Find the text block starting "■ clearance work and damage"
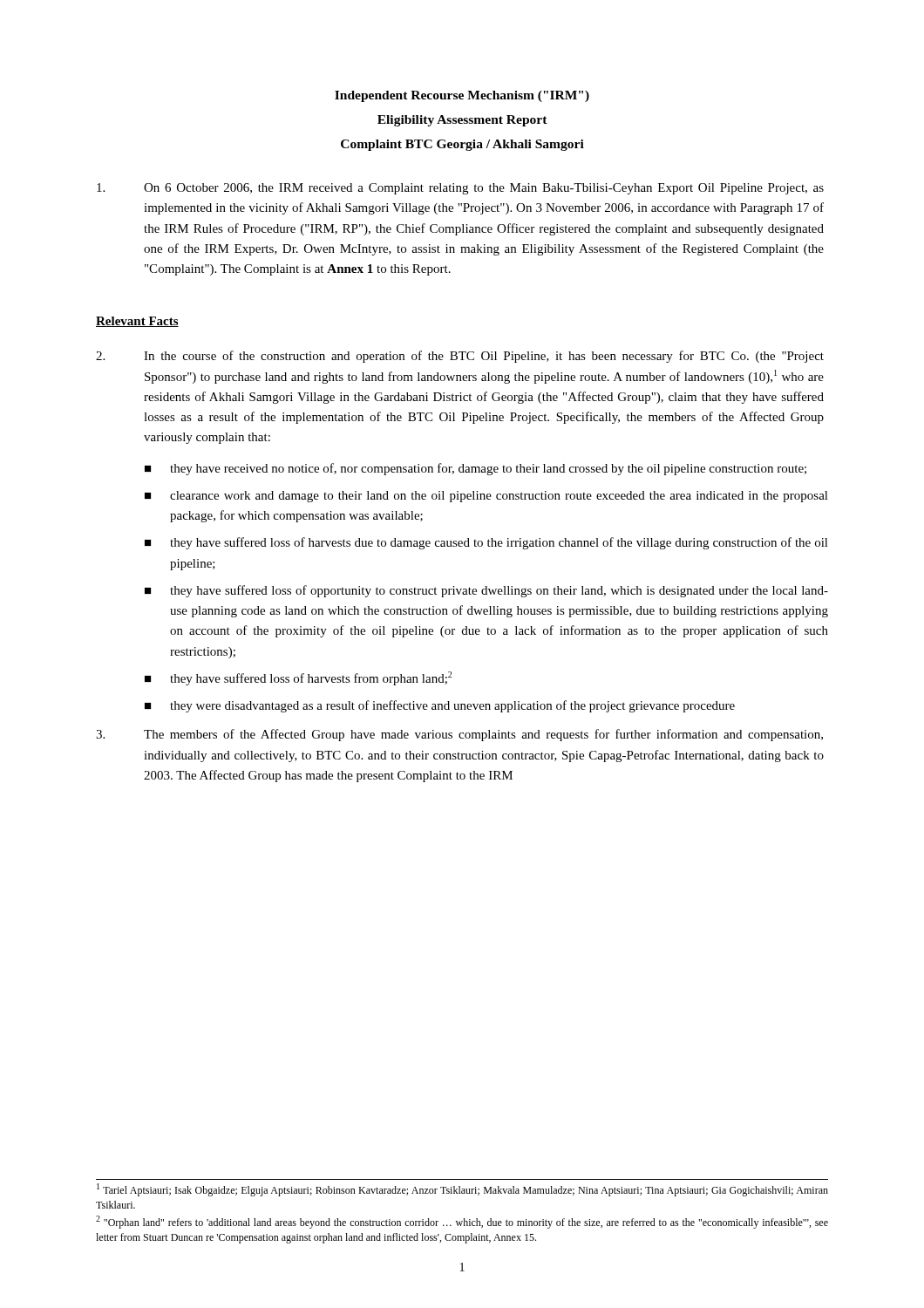Image resolution: width=924 pixels, height=1308 pixels. pos(486,506)
